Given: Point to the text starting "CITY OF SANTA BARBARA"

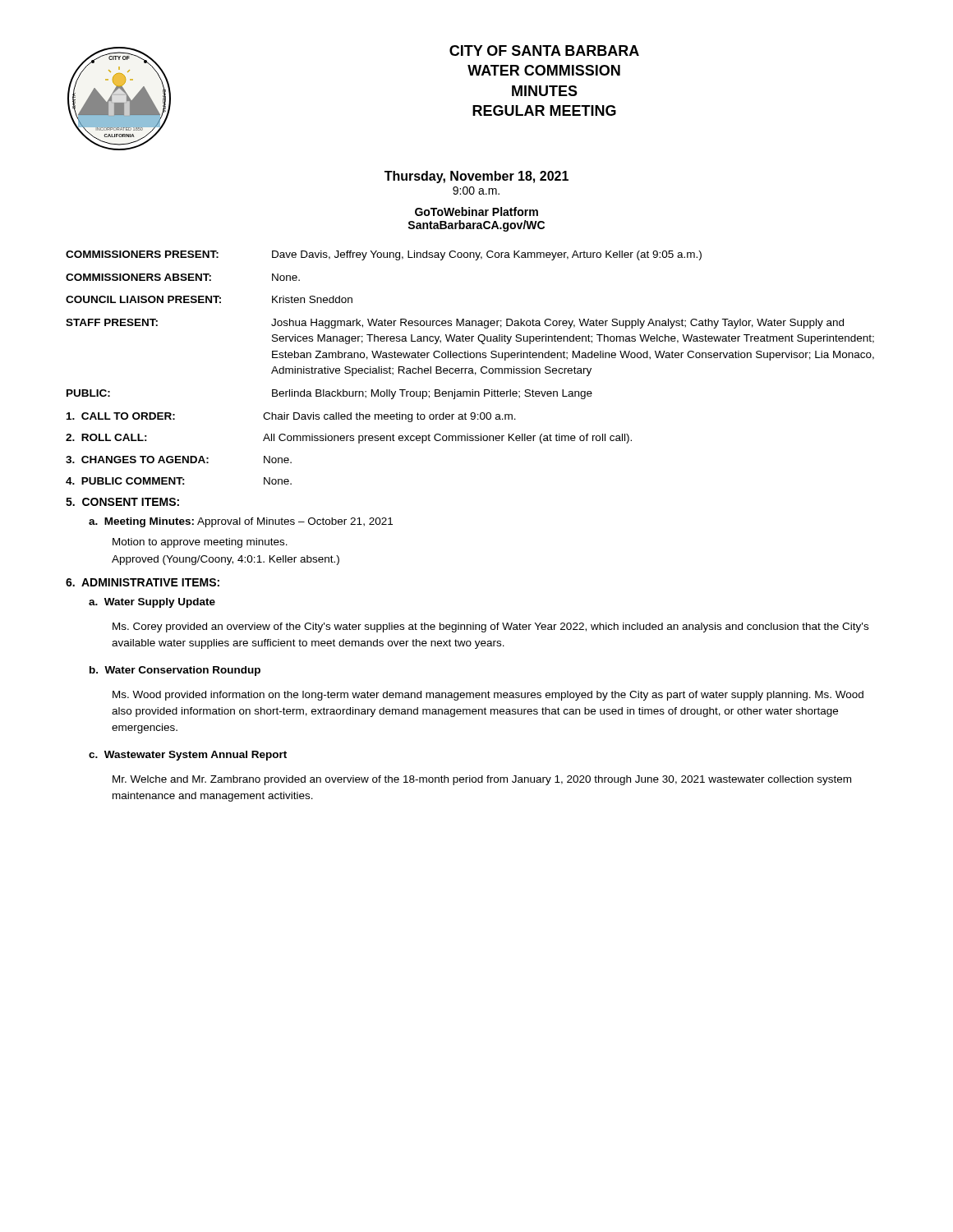Looking at the screenshot, I should 544,81.
